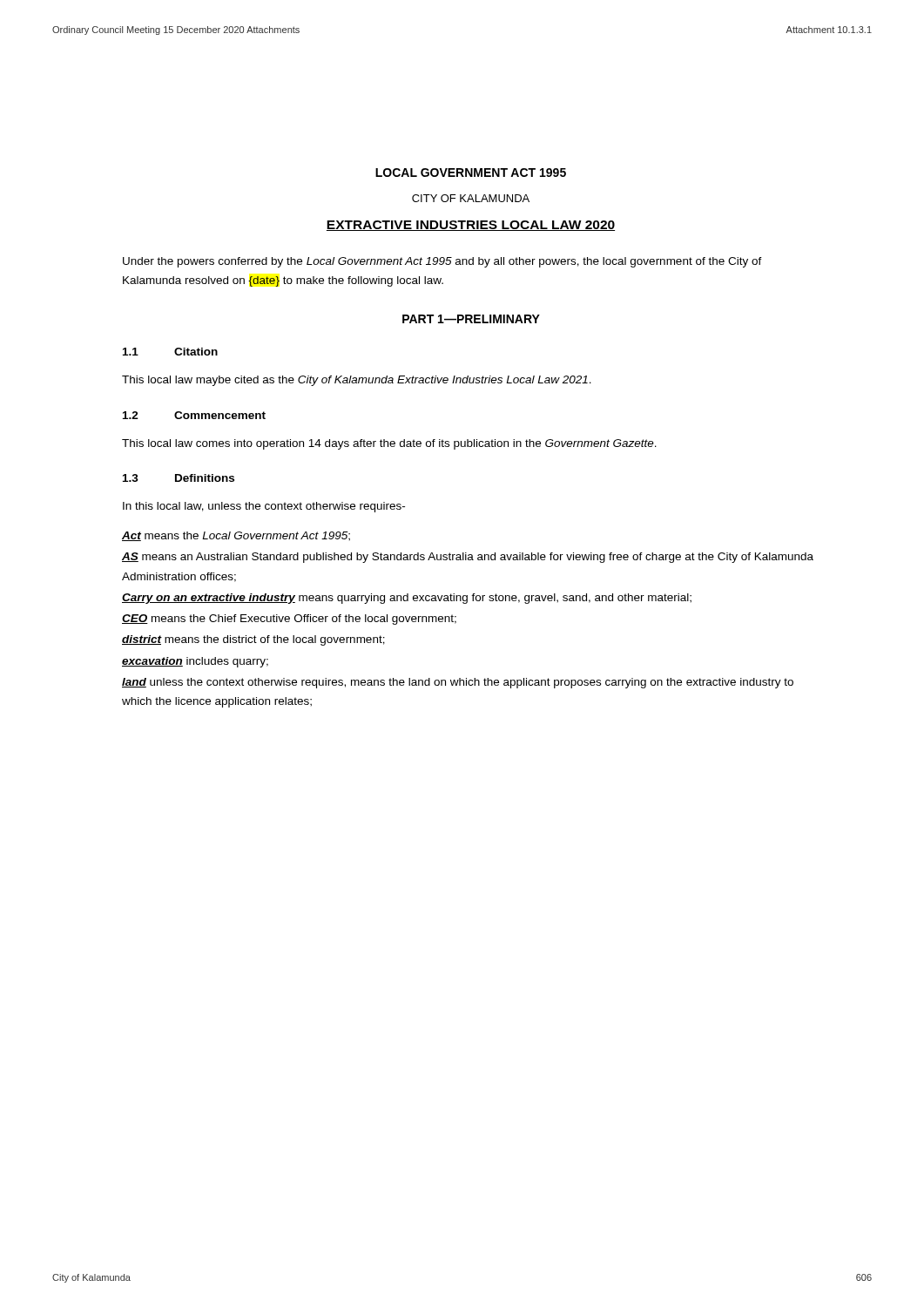The height and width of the screenshot is (1307, 924).
Task: Find the title that reads "CITY OF KALAMUNDA"
Action: click(471, 198)
